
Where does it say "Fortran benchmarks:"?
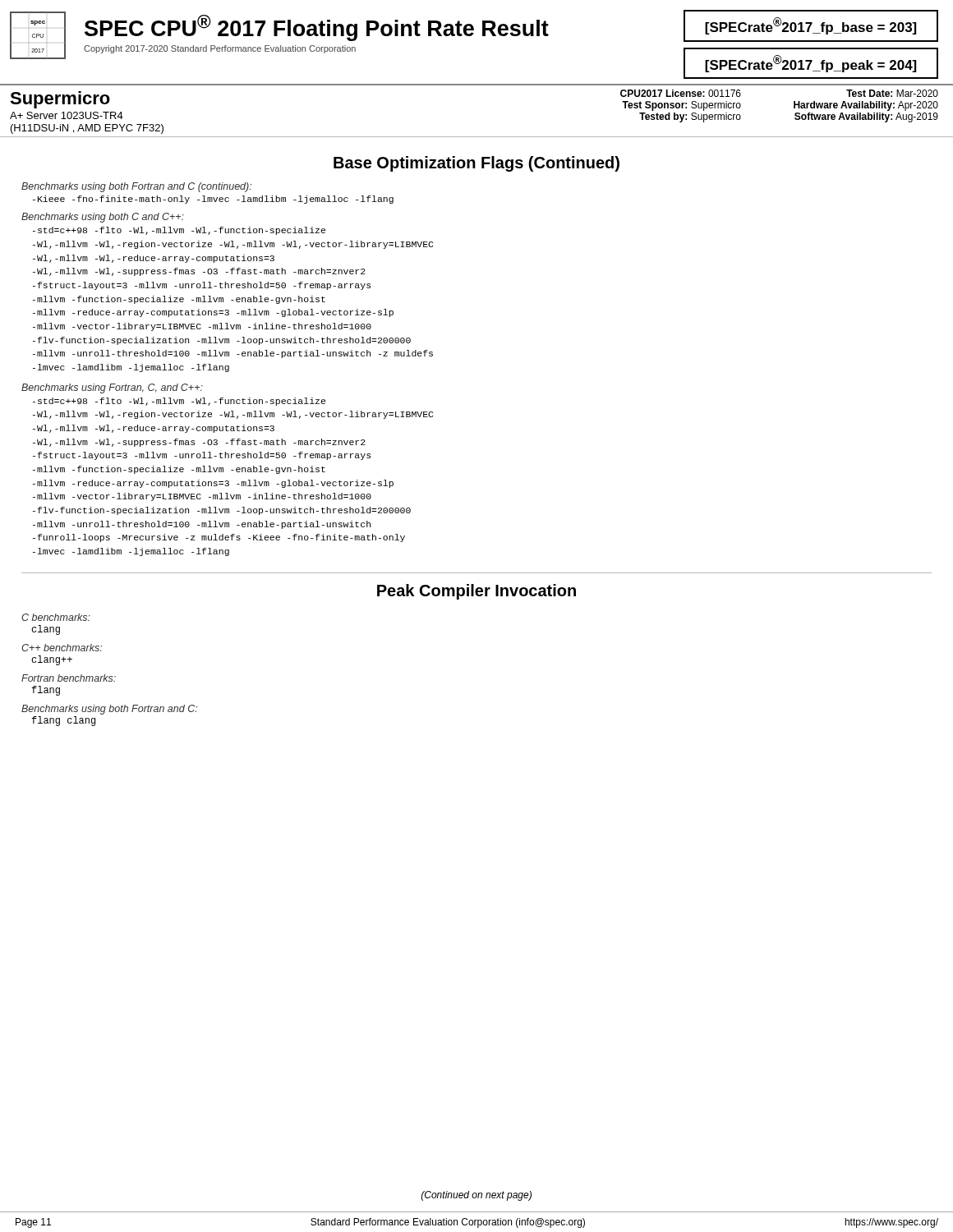pyautogui.click(x=69, y=678)
